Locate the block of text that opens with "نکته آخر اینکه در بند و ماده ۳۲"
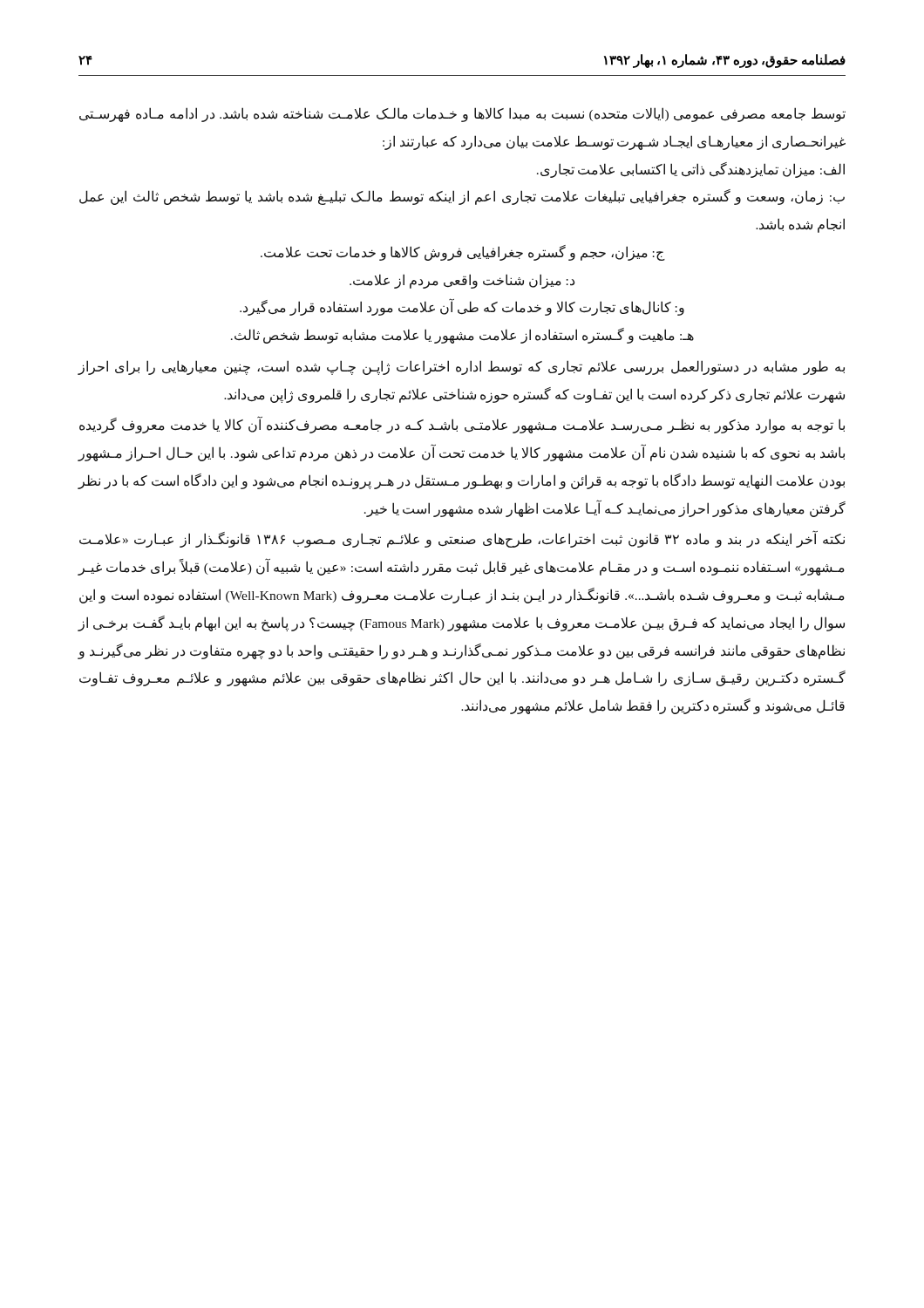 pos(462,623)
